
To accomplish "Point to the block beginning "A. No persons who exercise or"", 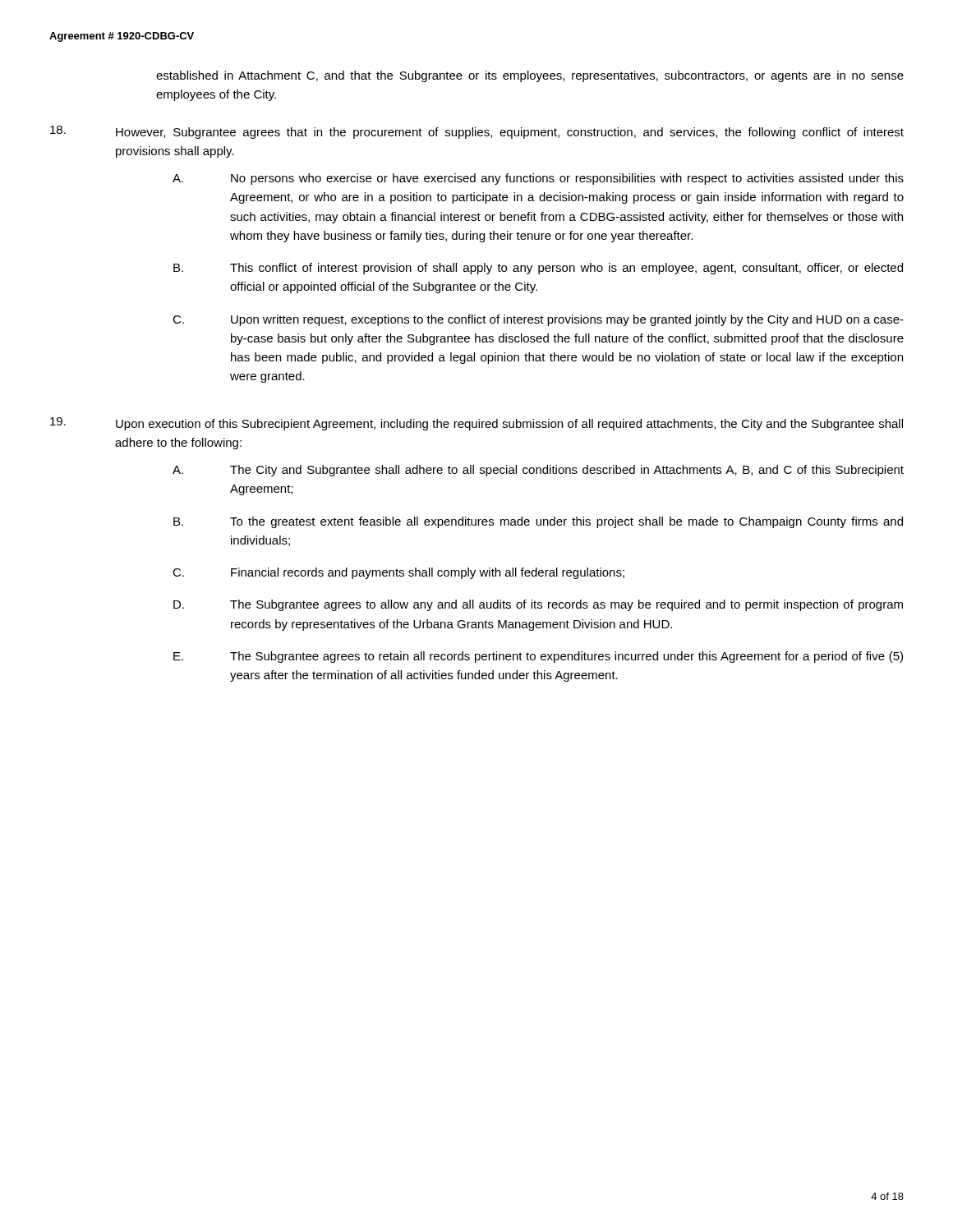I will coord(538,207).
